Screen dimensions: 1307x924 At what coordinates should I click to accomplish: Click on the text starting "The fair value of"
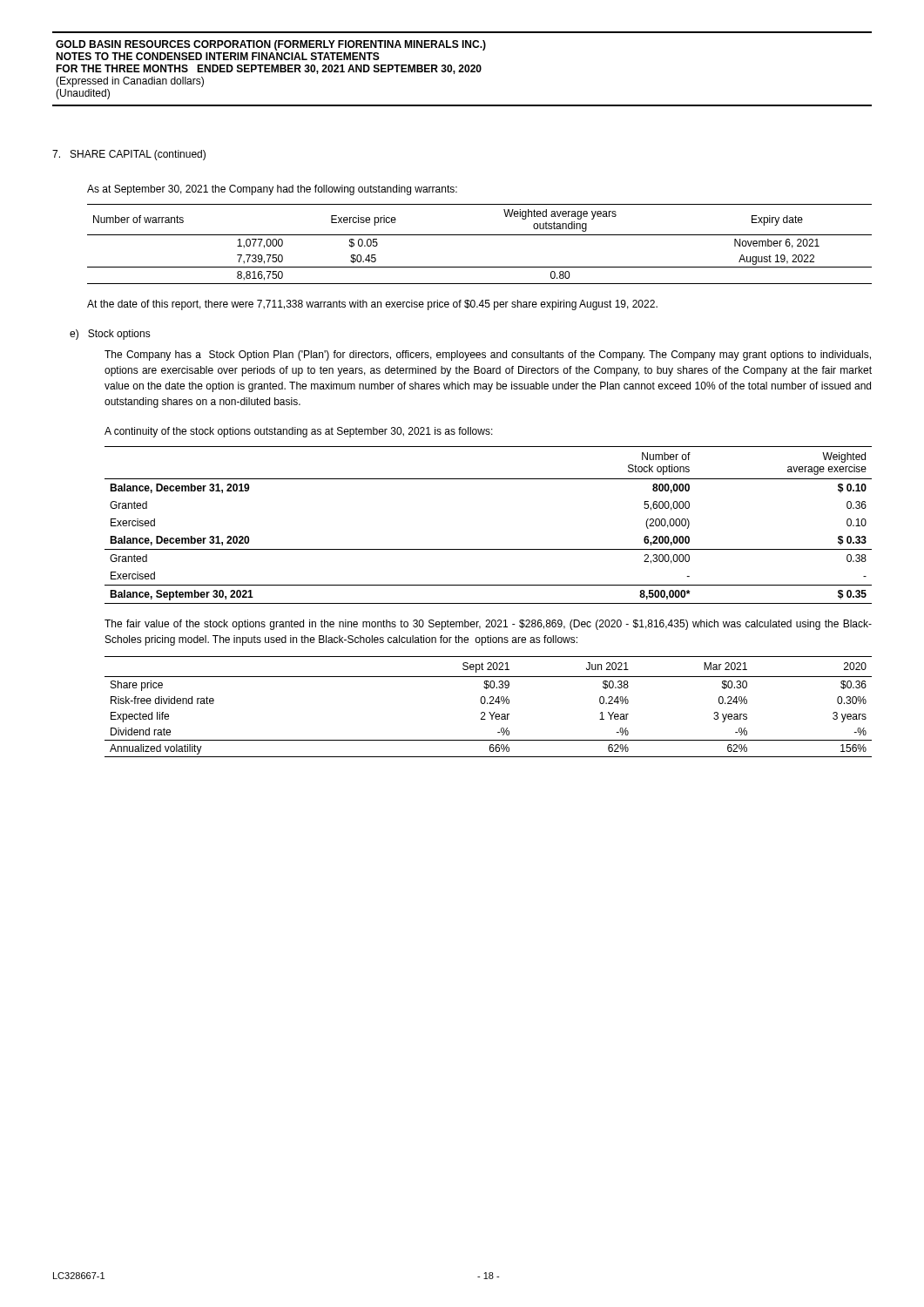pyautogui.click(x=488, y=632)
